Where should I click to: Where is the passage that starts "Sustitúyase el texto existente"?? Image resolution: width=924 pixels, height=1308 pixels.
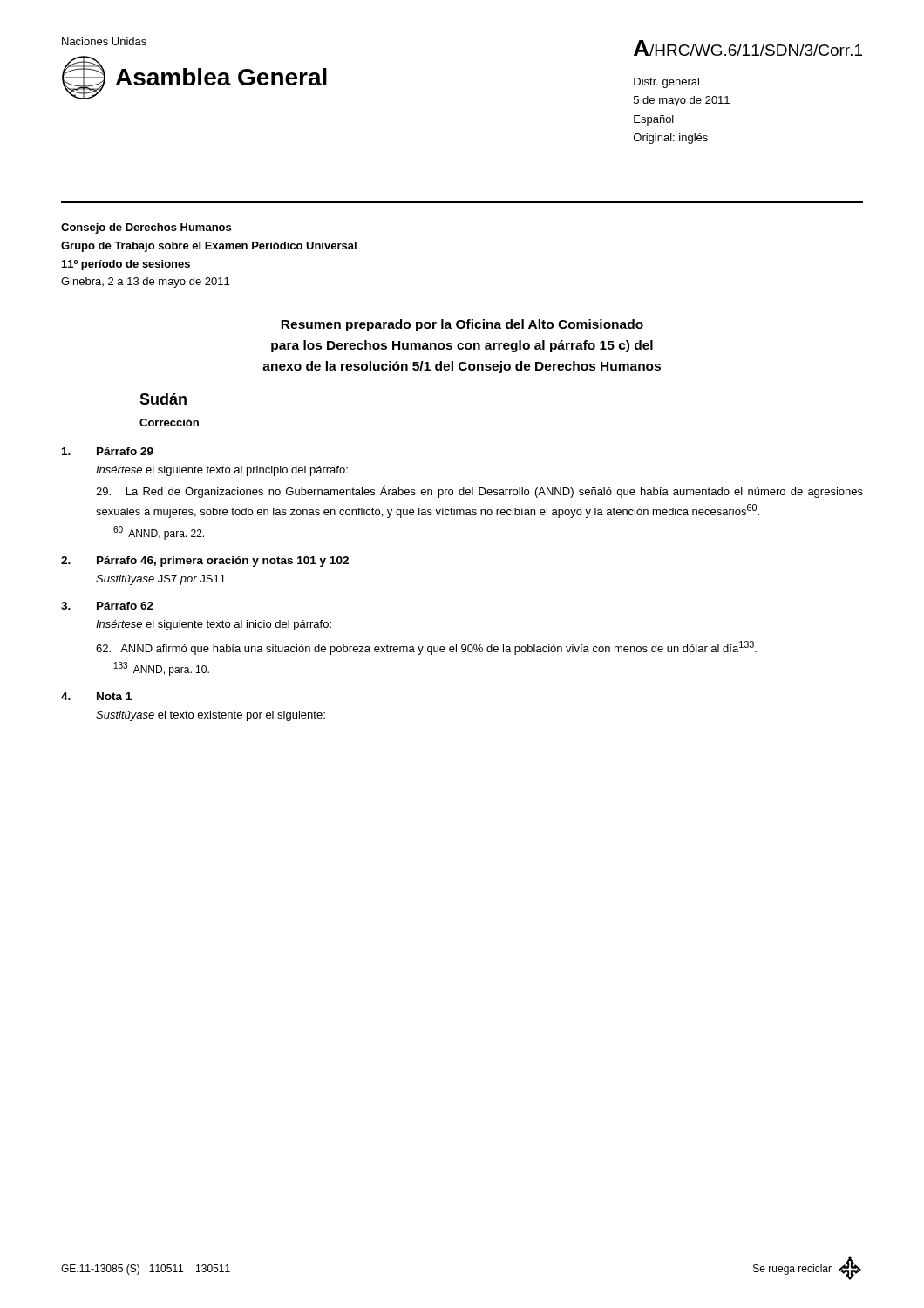tap(211, 715)
